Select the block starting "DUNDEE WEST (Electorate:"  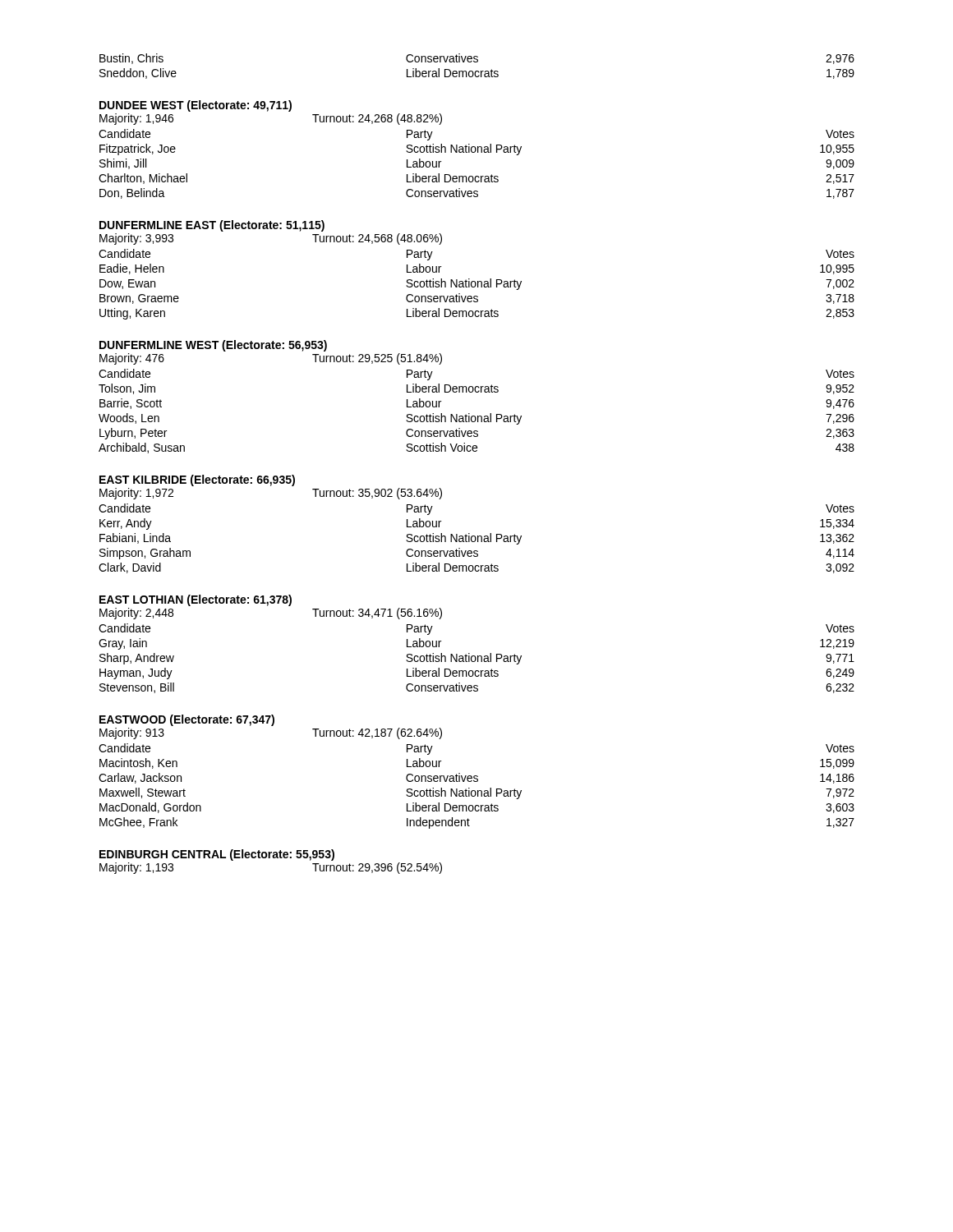click(x=195, y=105)
